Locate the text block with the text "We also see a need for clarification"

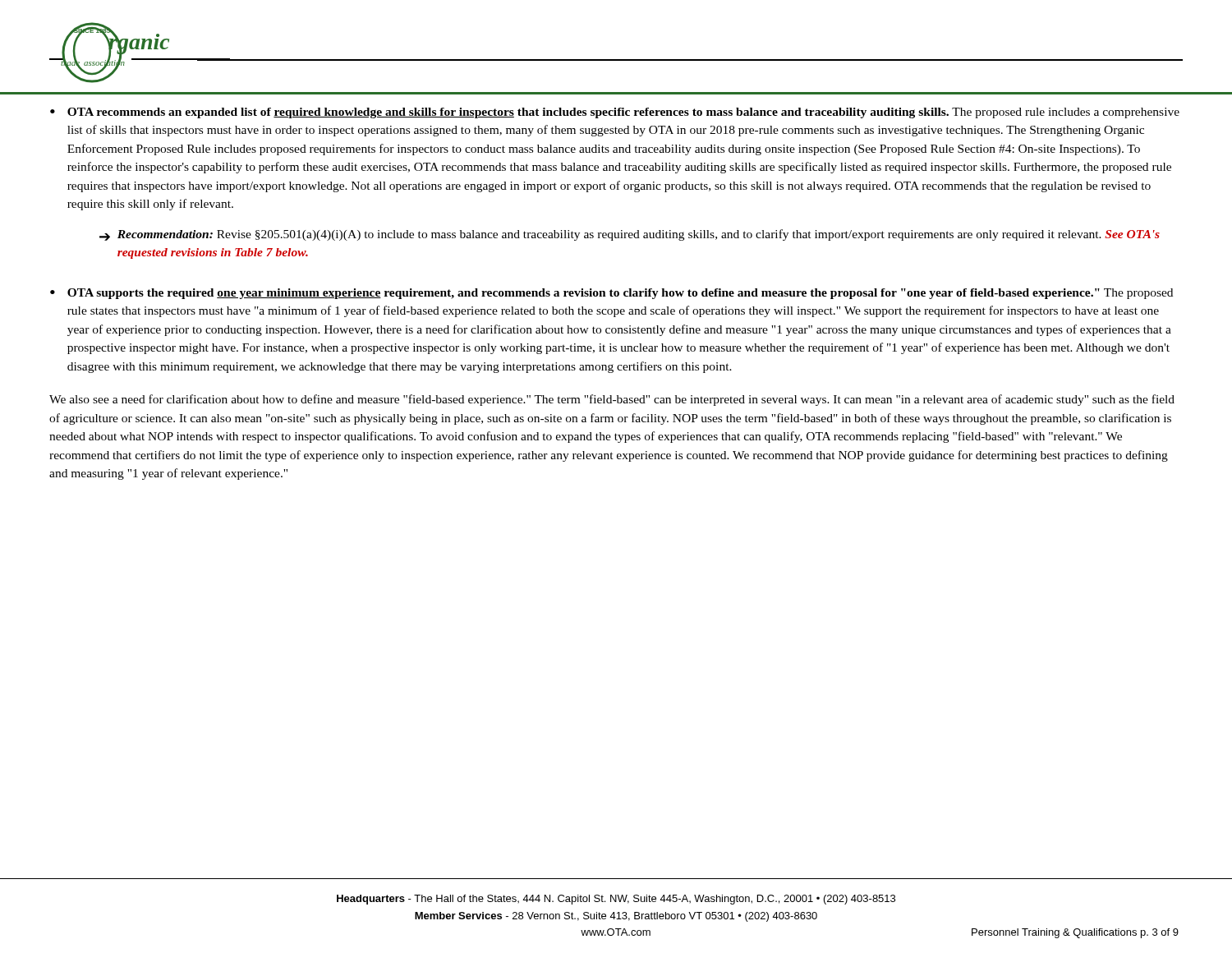tap(612, 436)
